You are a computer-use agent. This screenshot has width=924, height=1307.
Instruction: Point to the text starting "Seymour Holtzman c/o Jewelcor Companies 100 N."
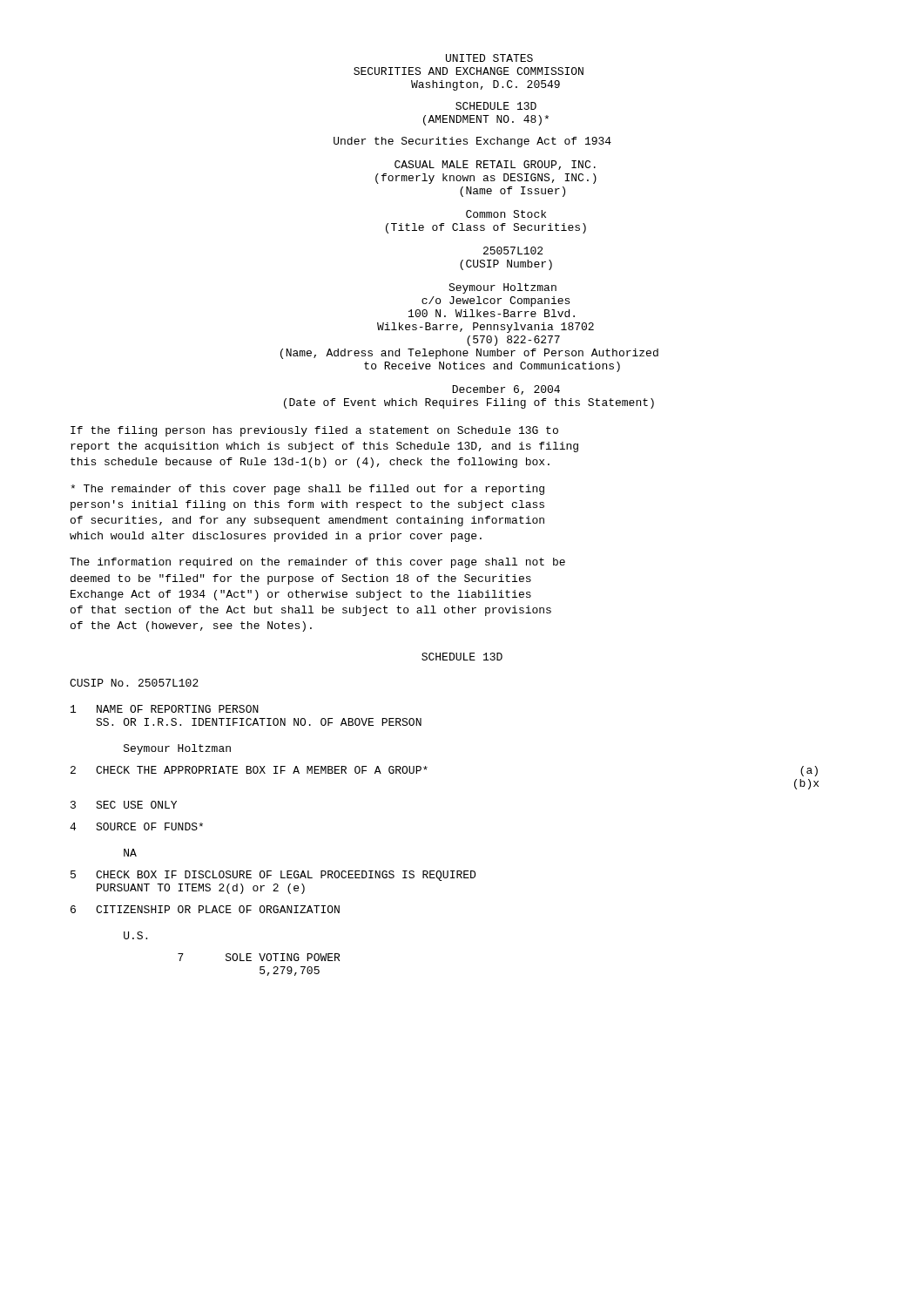tap(462, 327)
